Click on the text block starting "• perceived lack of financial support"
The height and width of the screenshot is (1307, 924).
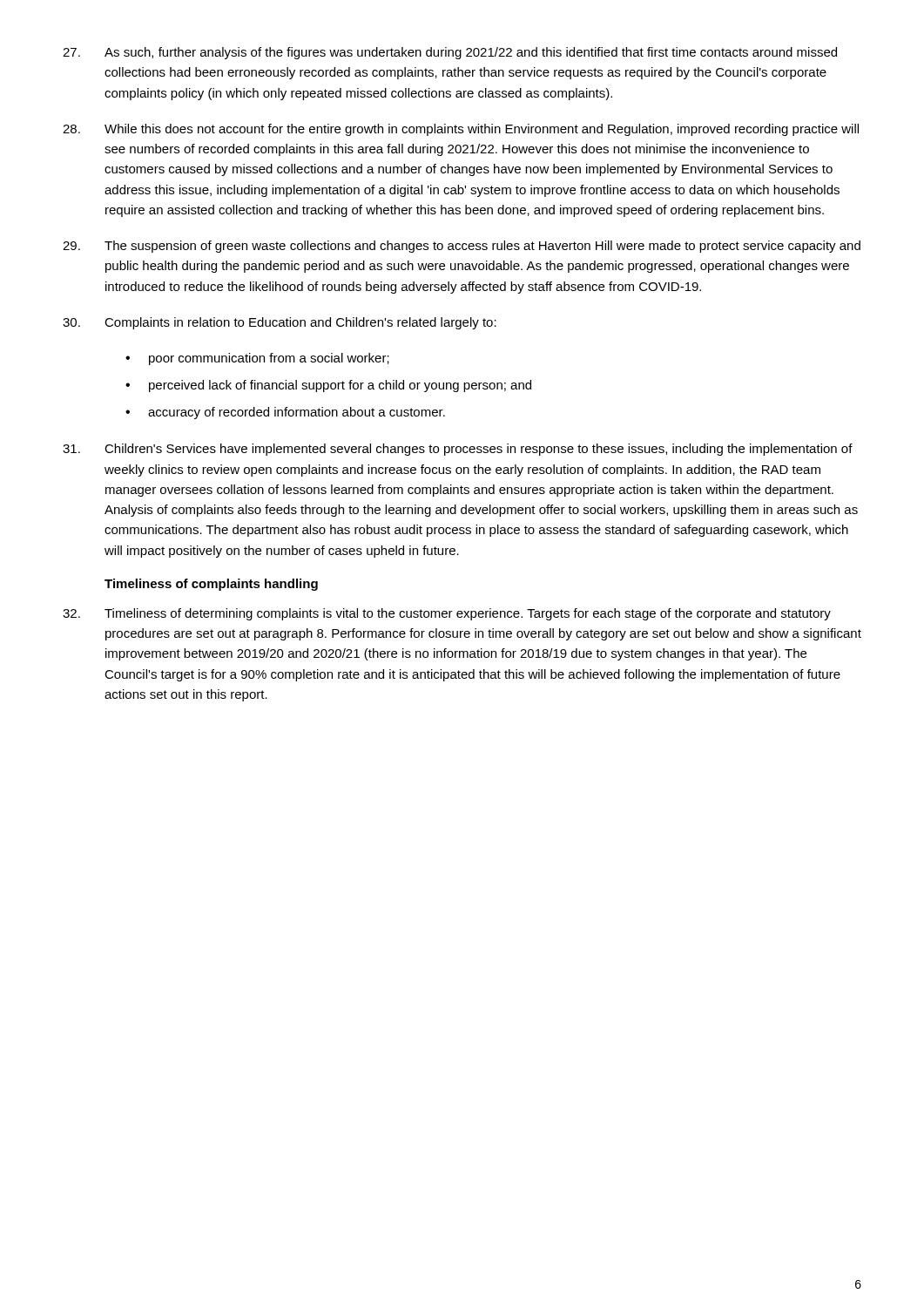click(x=329, y=385)
